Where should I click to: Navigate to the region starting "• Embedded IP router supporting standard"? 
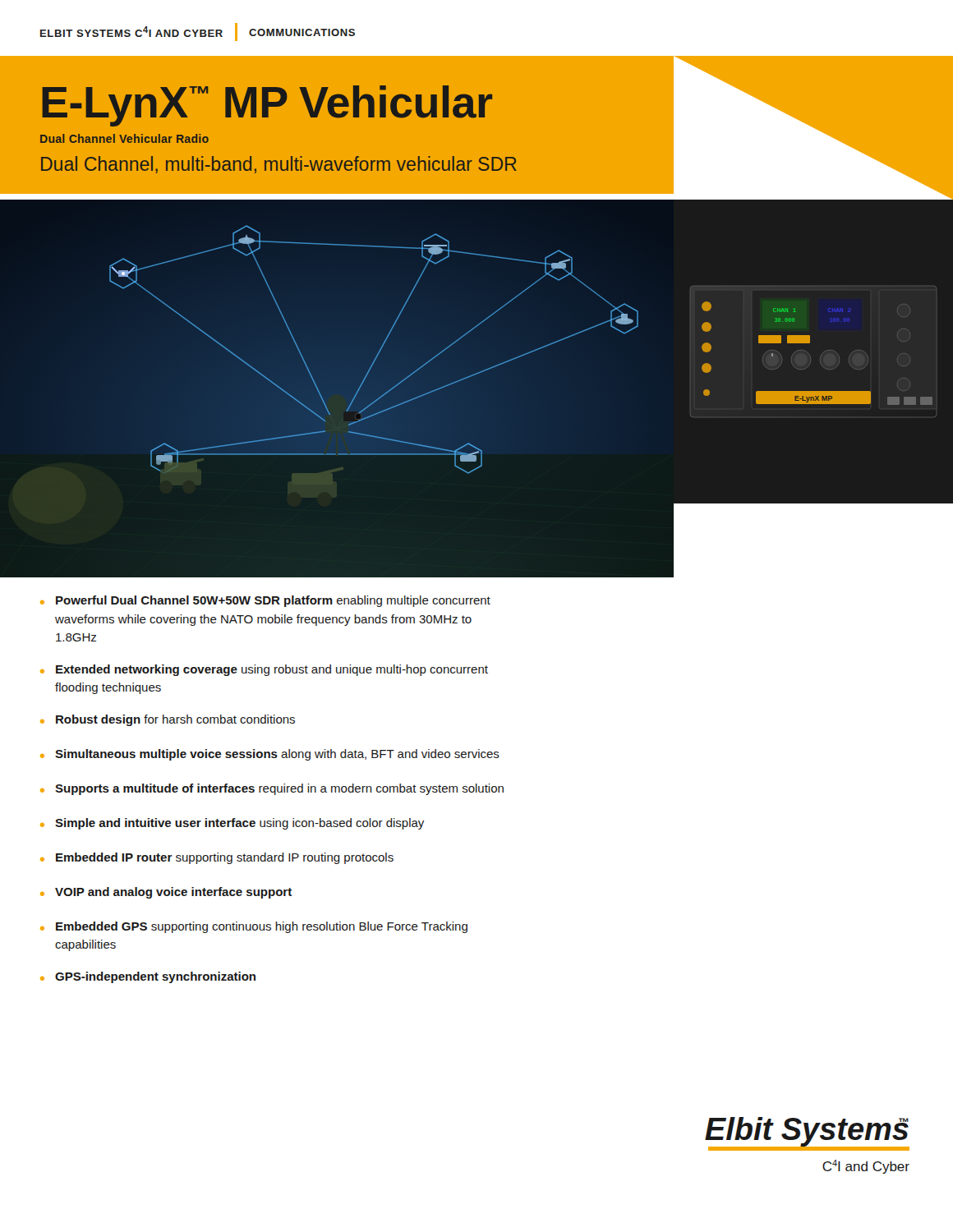coord(217,859)
